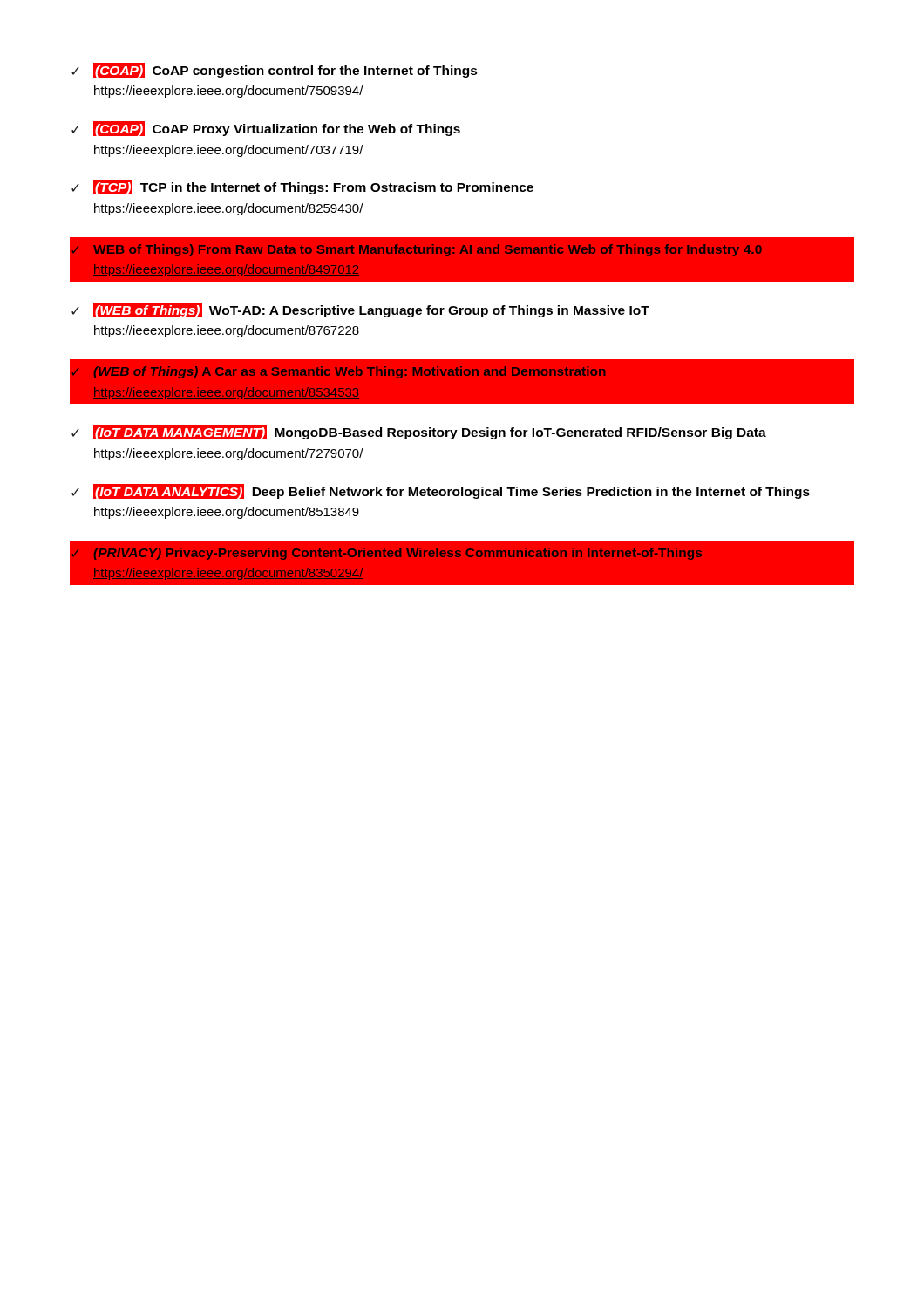Viewport: 924px width, 1308px height.
Task: Locate the list item with the text "✓ WEB of Things) From Raw"
Action: tap(416, 259)
